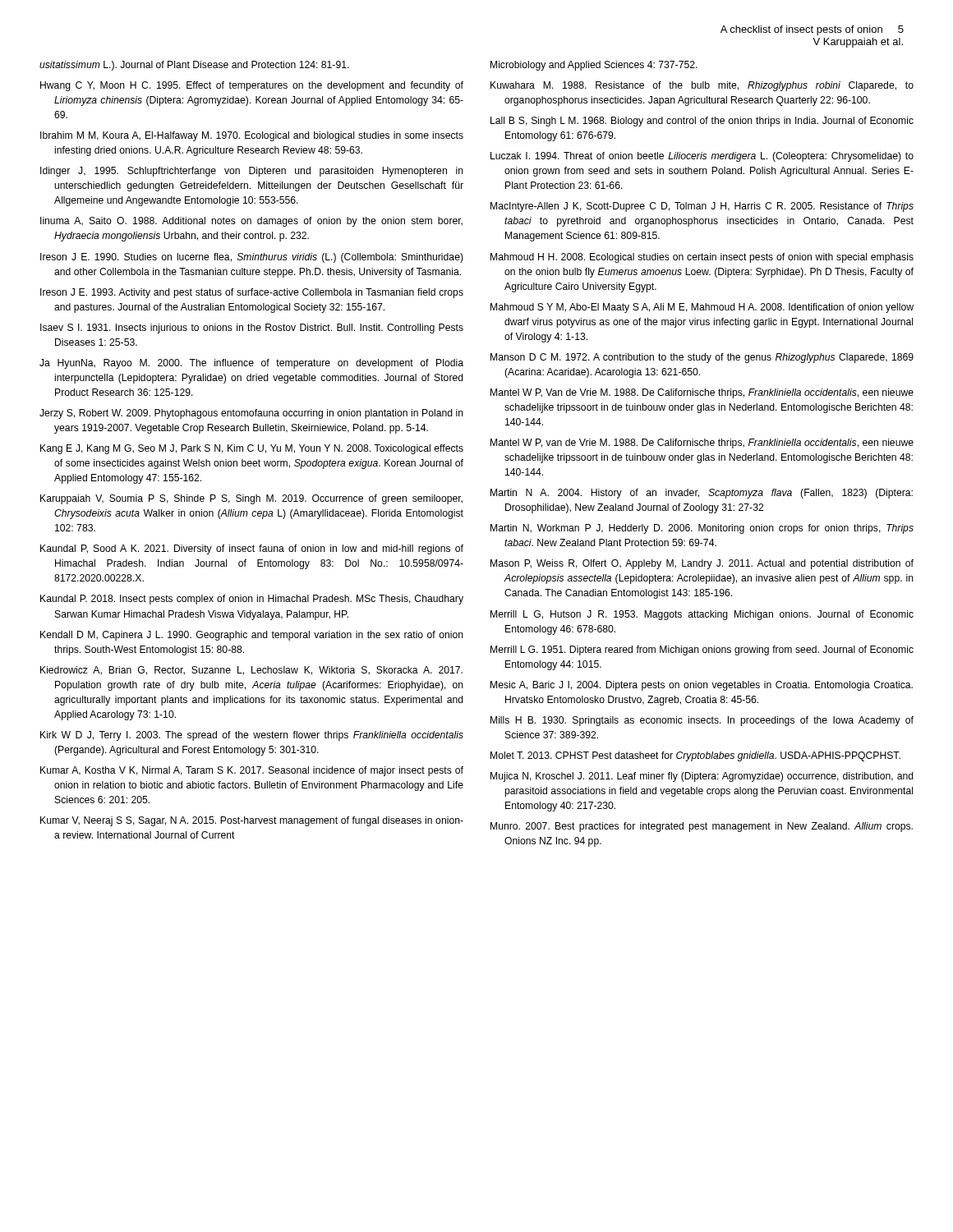Point to the block beginning "Kirk W D J,"
The image size is (953, 1232).
(251, 742)
